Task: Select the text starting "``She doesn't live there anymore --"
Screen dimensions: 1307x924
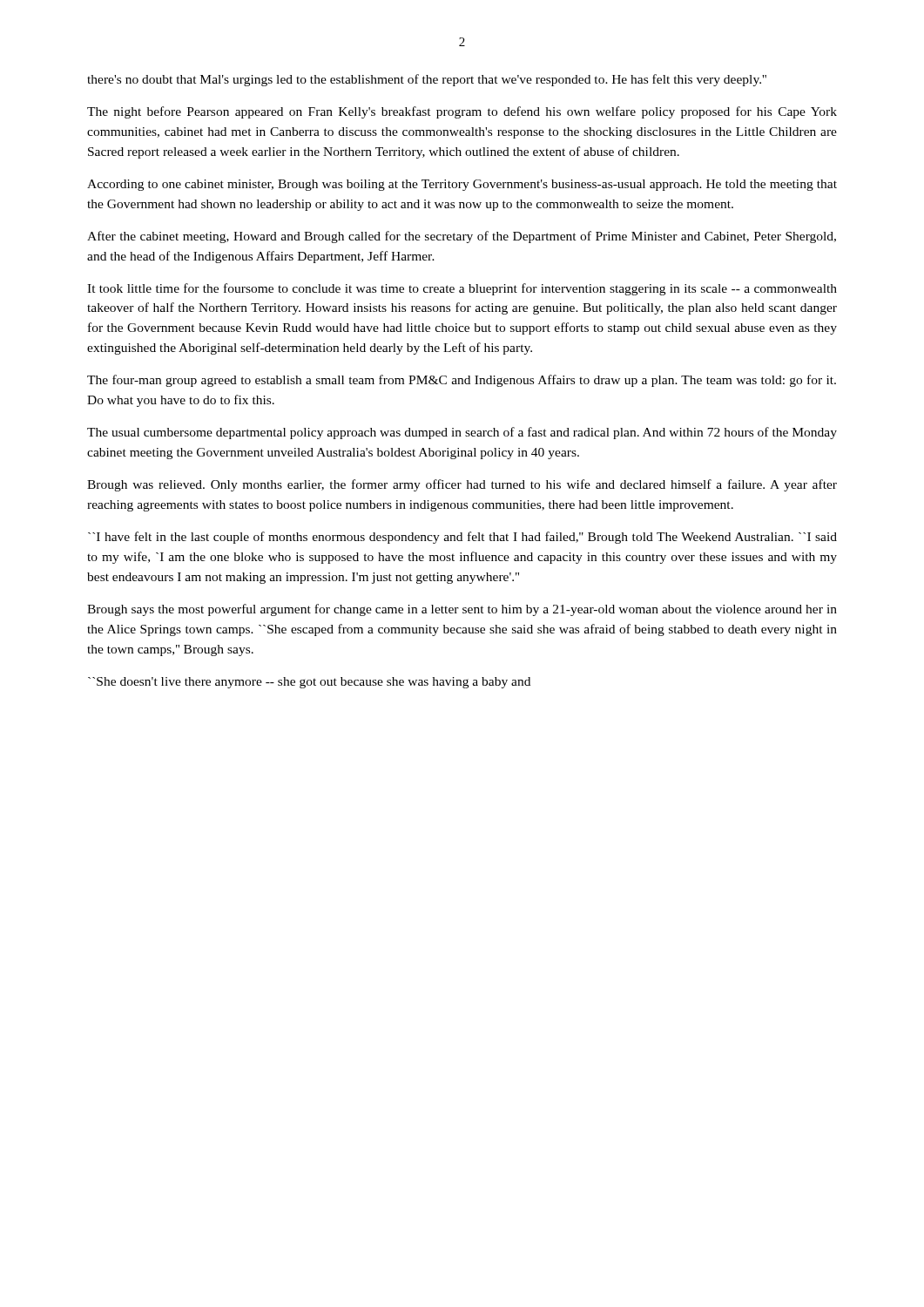Action: (x=309, y=680)
